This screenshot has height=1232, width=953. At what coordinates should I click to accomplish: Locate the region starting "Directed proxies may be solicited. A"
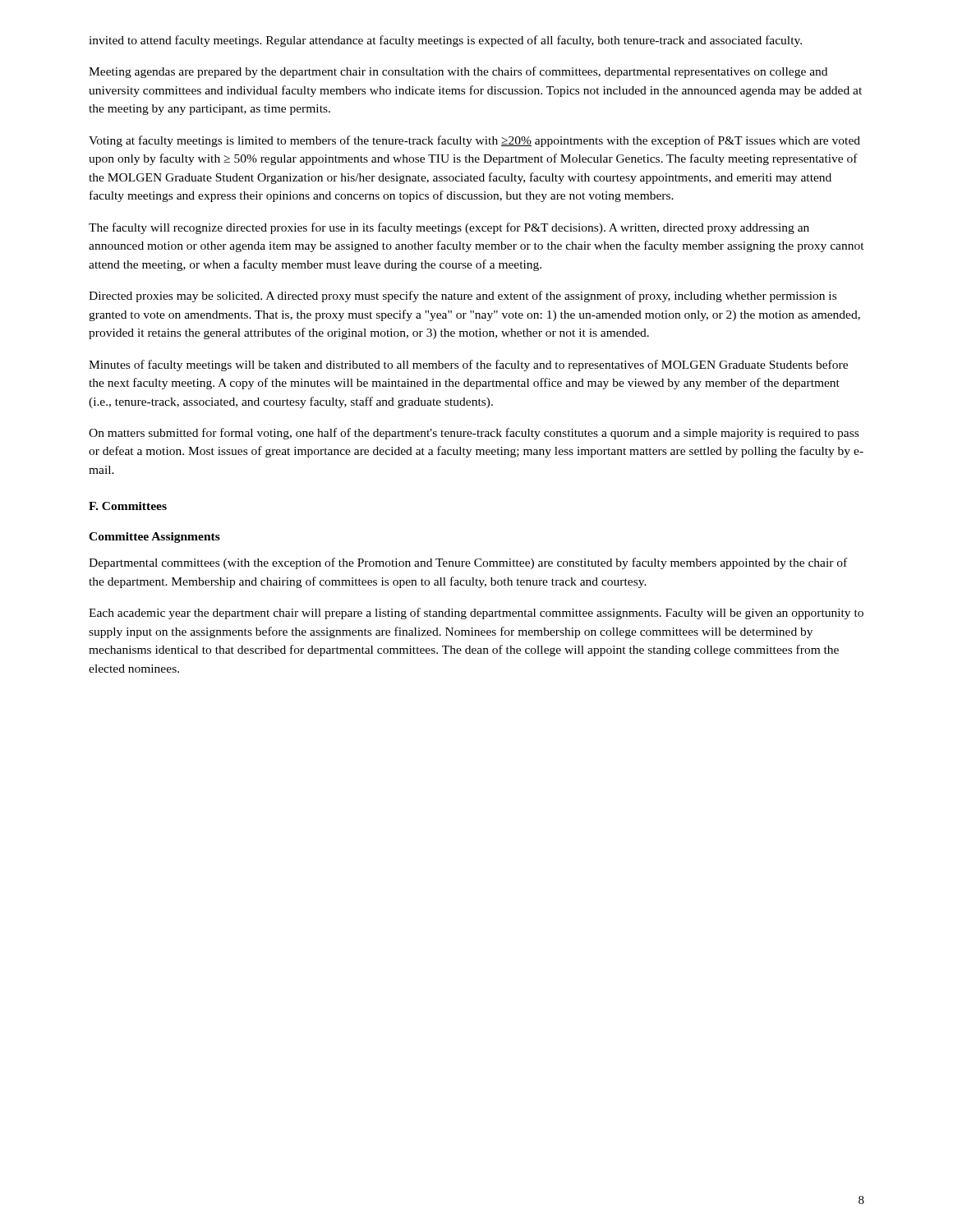[476, 314]
